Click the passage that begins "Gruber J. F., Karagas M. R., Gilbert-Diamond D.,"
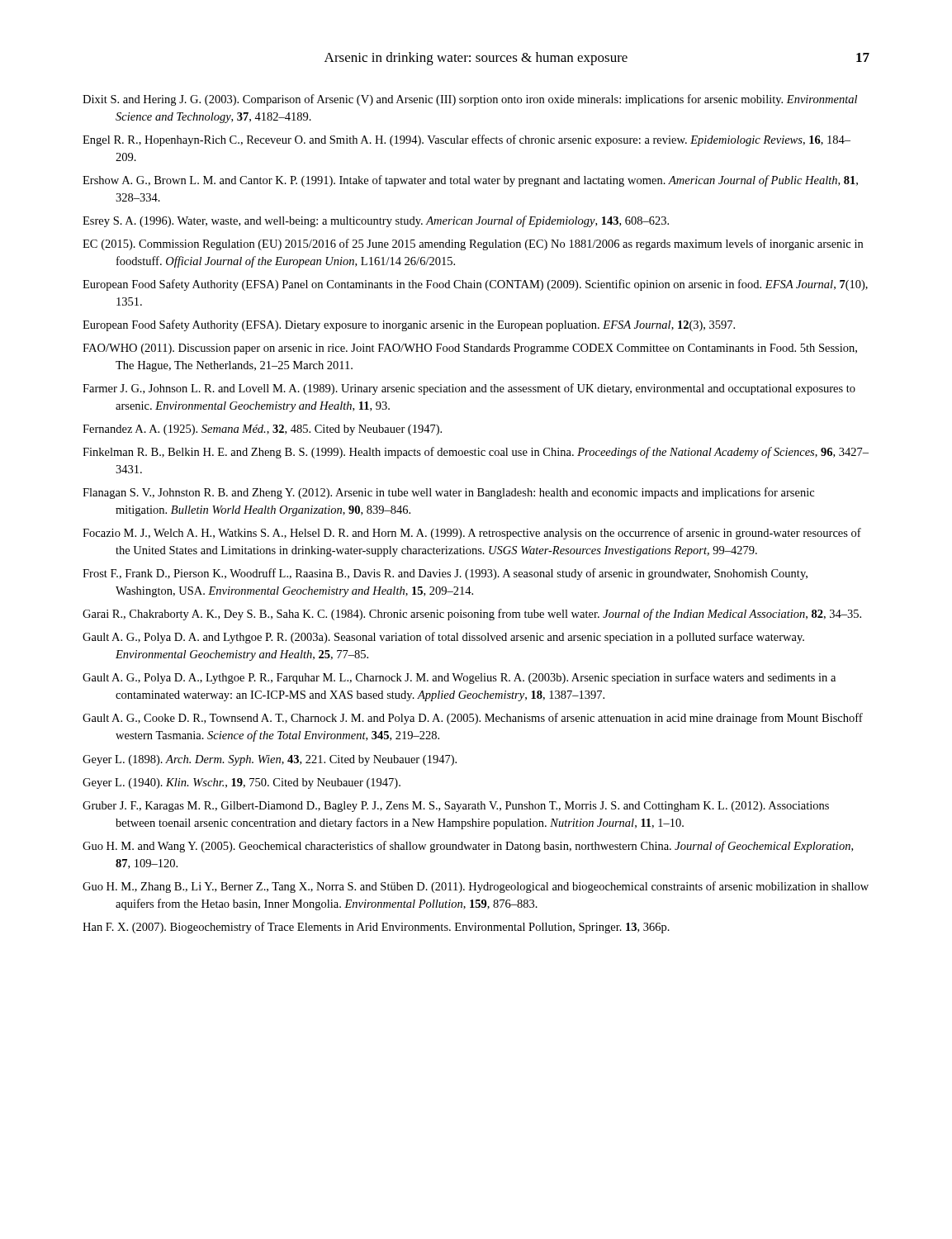Image resolution: width=952 pixels, height=1239 pixels. 456,814
